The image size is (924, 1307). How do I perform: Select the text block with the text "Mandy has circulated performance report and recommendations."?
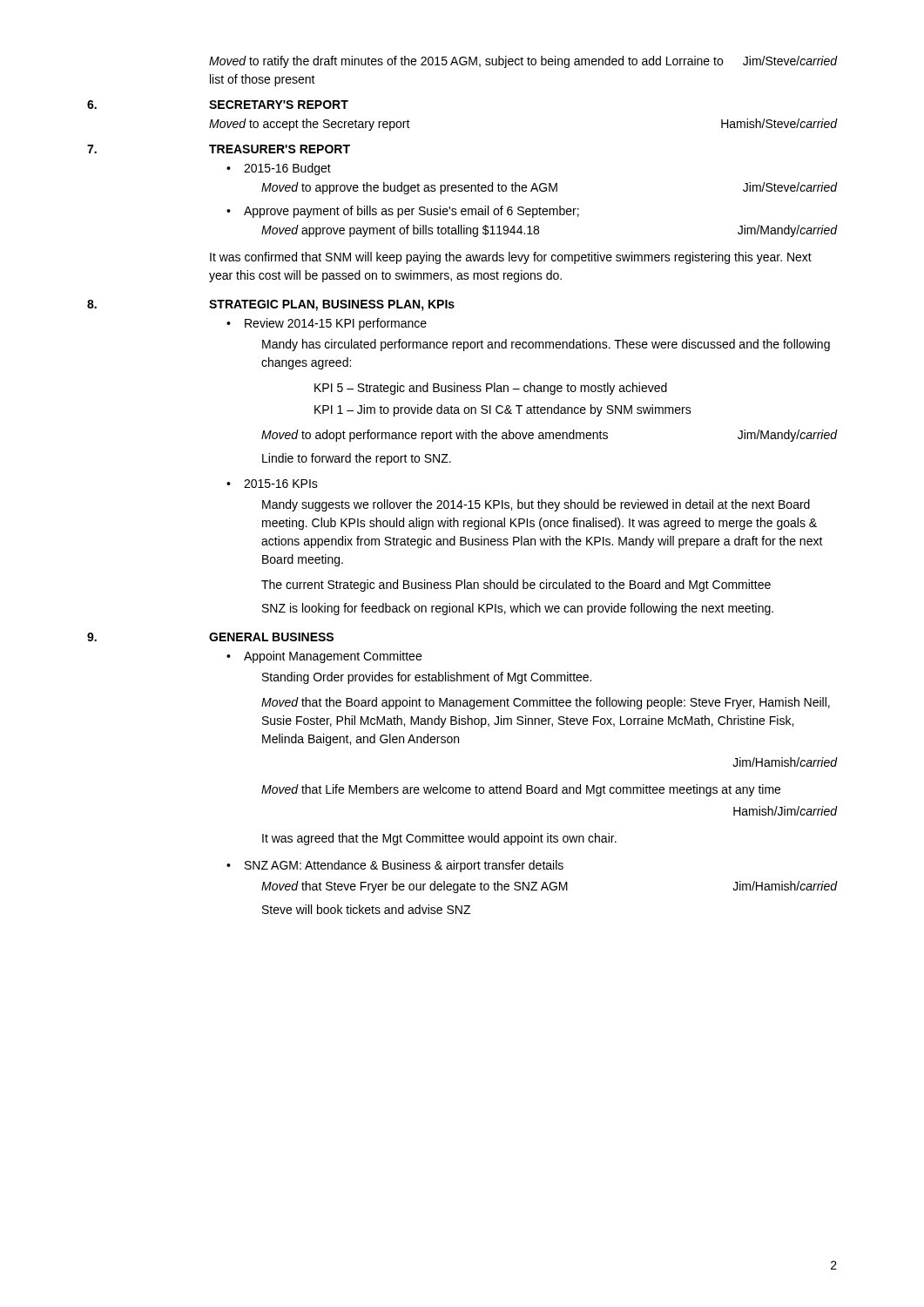[546, 353]
